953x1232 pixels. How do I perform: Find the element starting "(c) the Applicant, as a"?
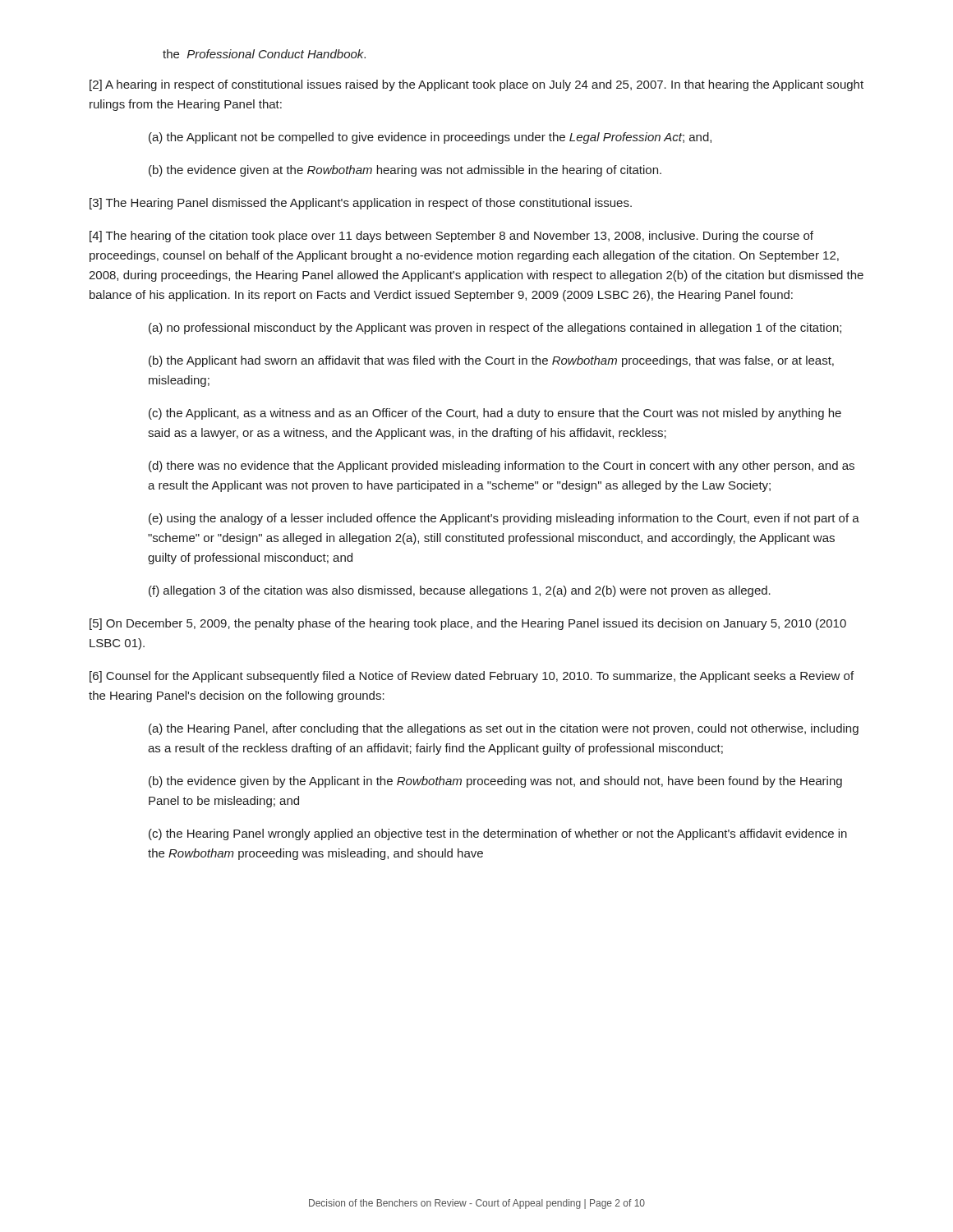(495, 423)
